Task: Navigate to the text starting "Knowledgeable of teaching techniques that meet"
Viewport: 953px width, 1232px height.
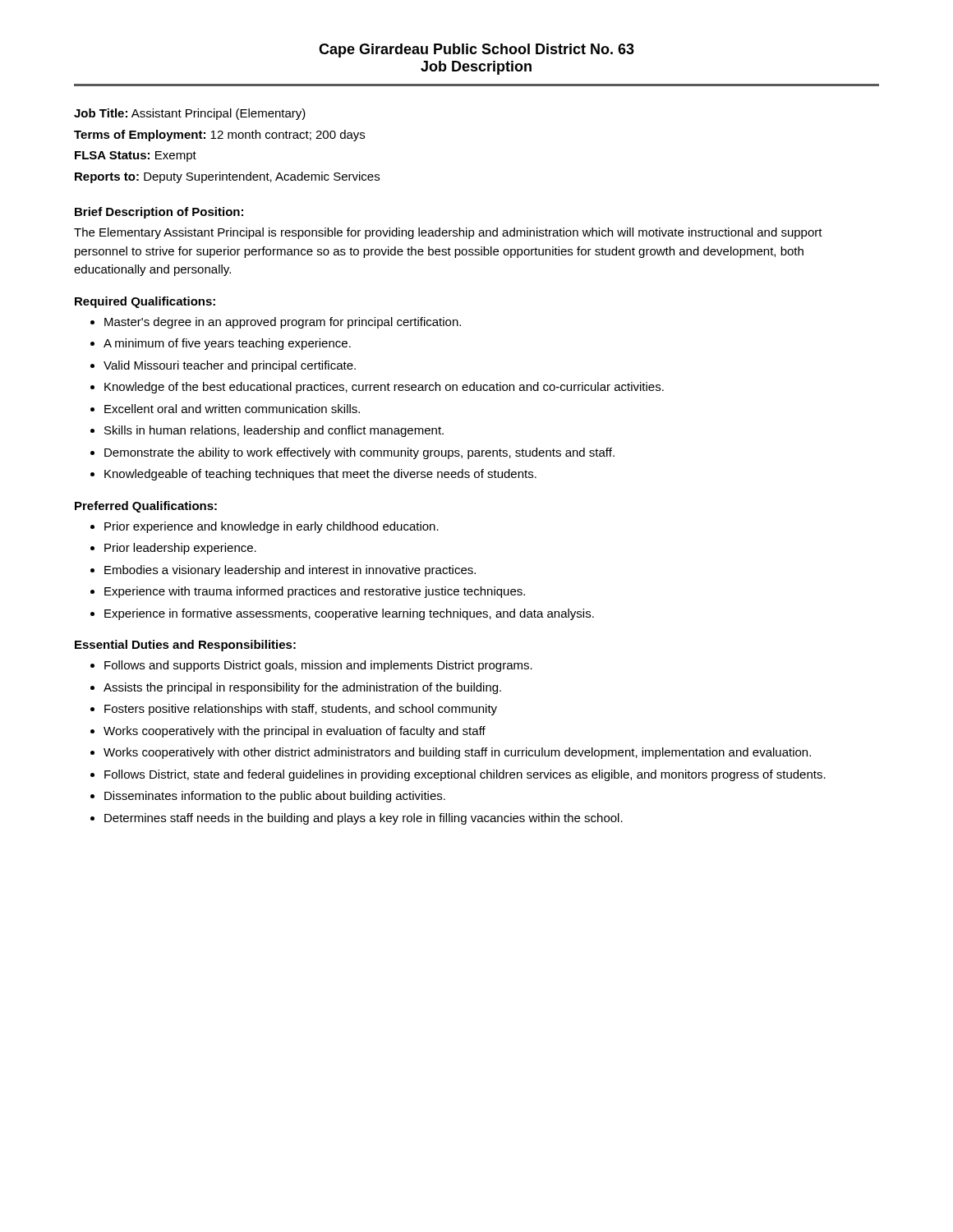Action: (x=320, y=474)
